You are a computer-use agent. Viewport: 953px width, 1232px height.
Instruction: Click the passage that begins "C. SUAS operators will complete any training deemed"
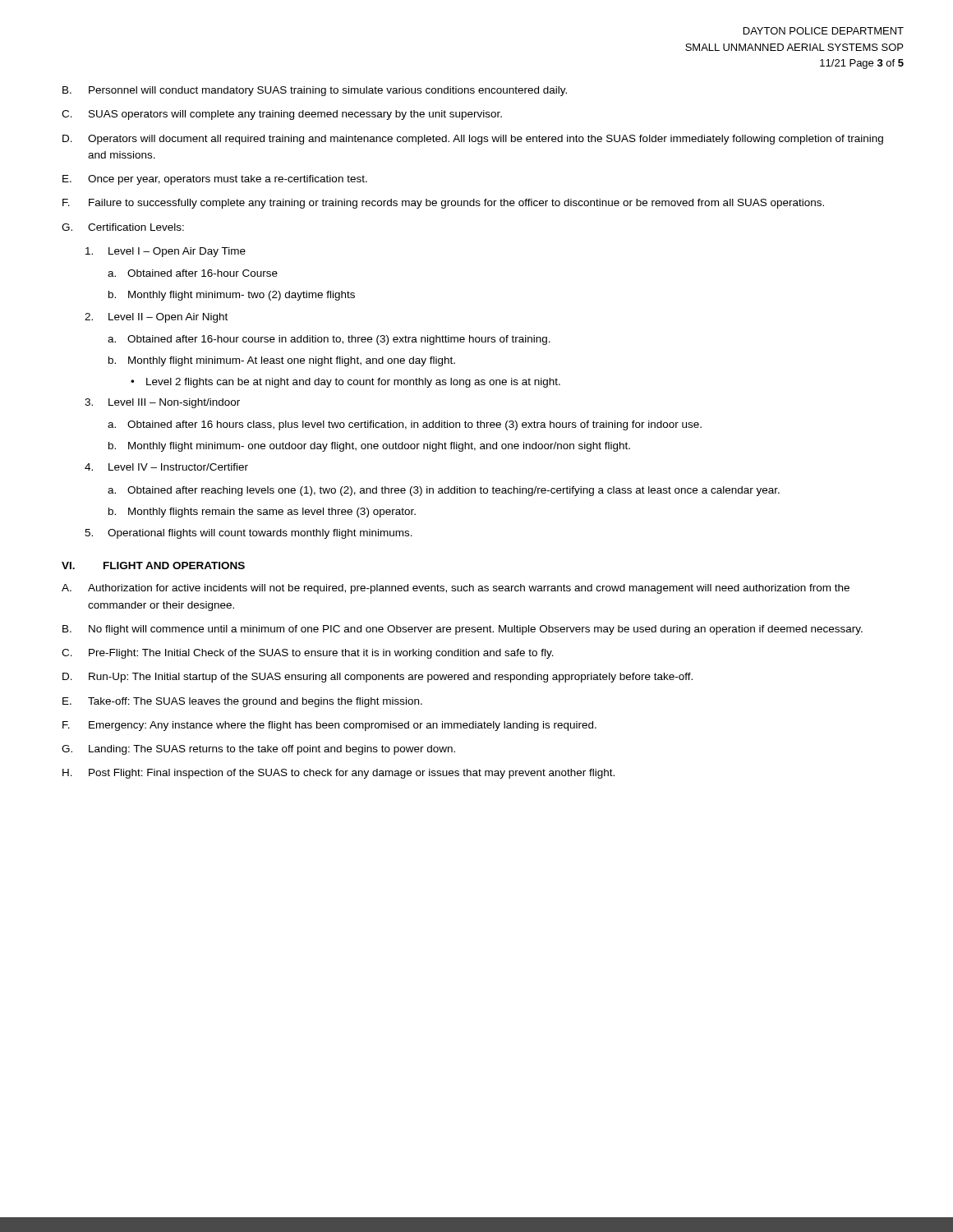[481, 115]
